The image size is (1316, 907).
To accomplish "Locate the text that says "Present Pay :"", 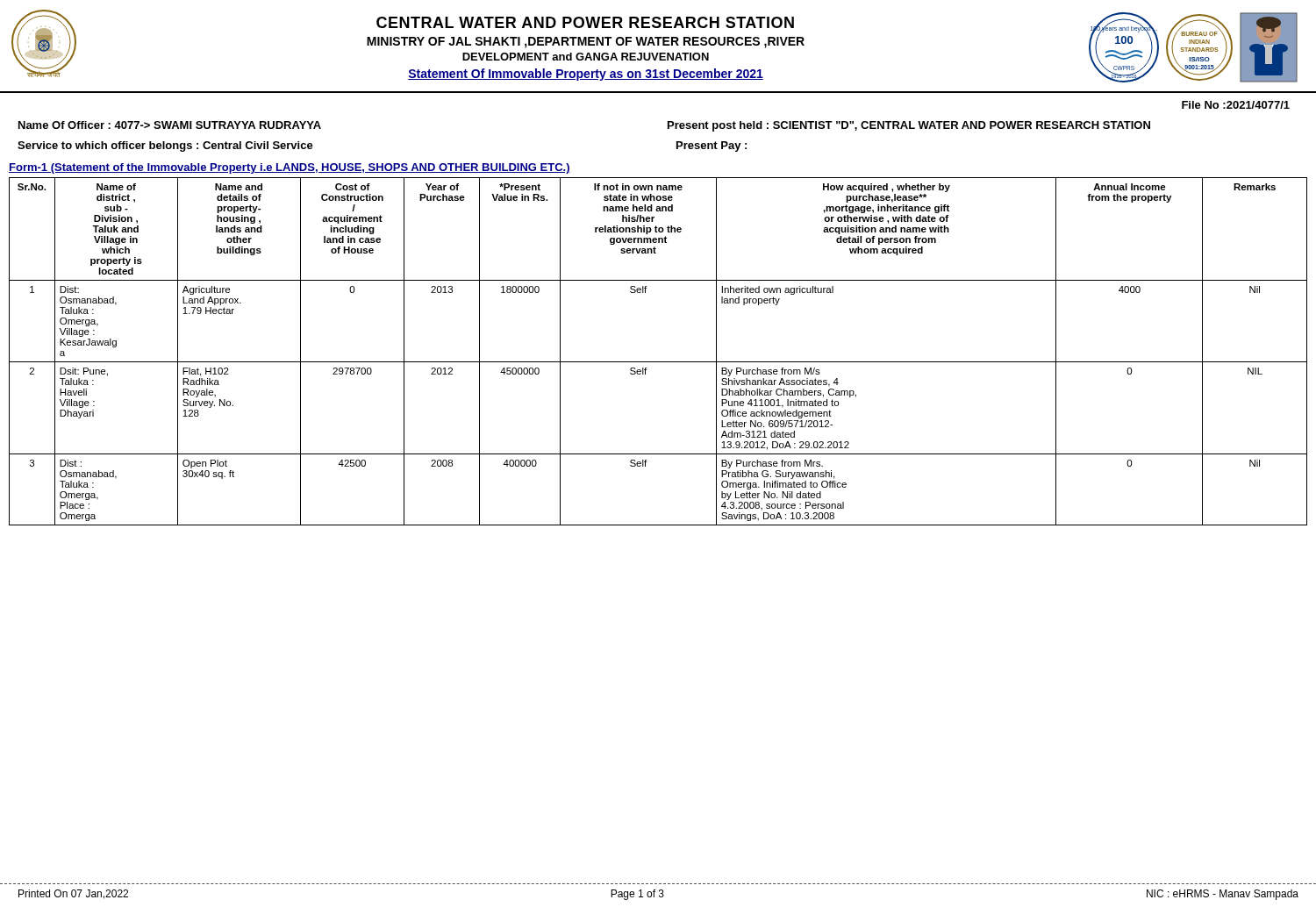I will click(712, 145).
